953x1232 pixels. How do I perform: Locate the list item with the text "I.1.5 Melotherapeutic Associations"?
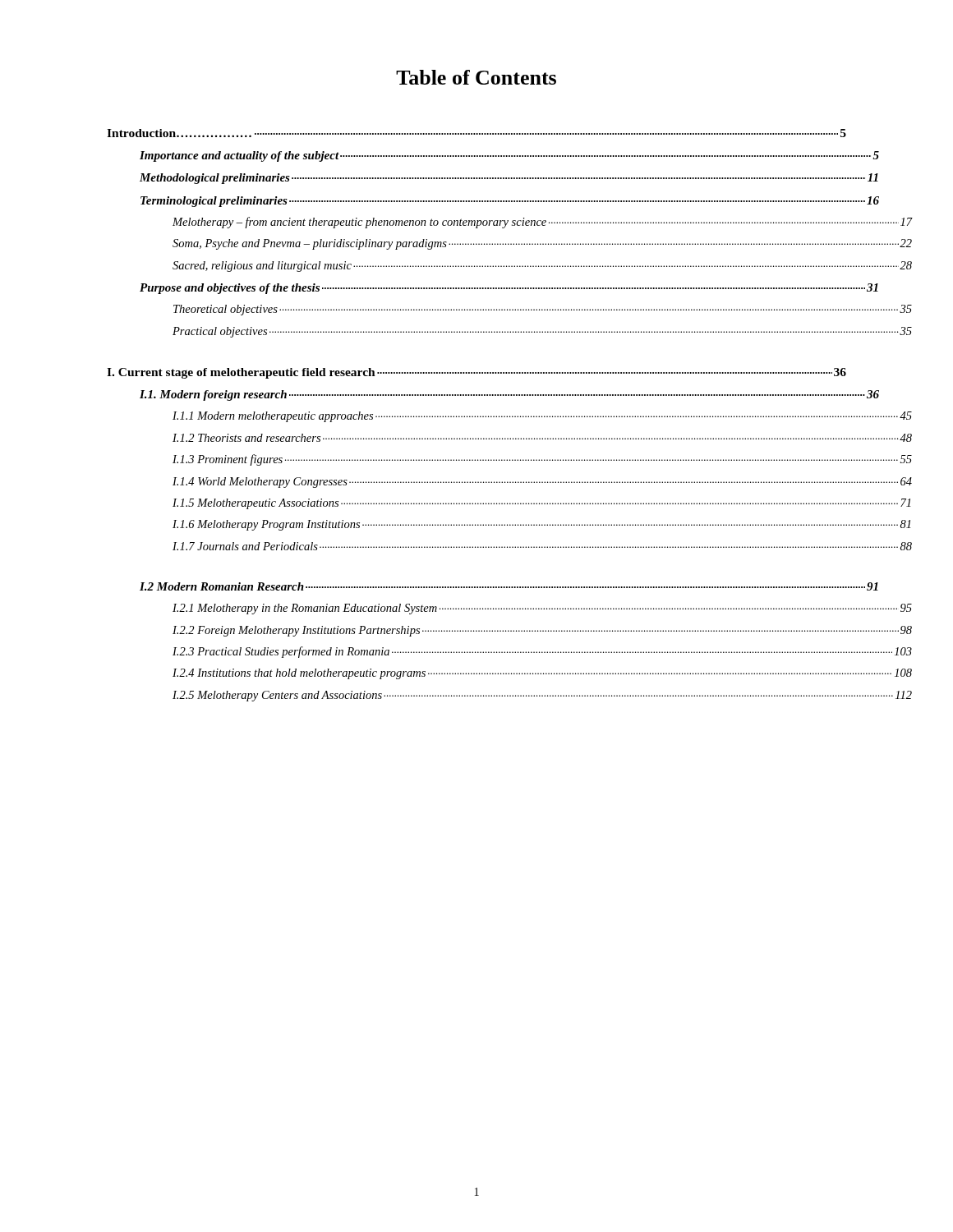(542, 503)
